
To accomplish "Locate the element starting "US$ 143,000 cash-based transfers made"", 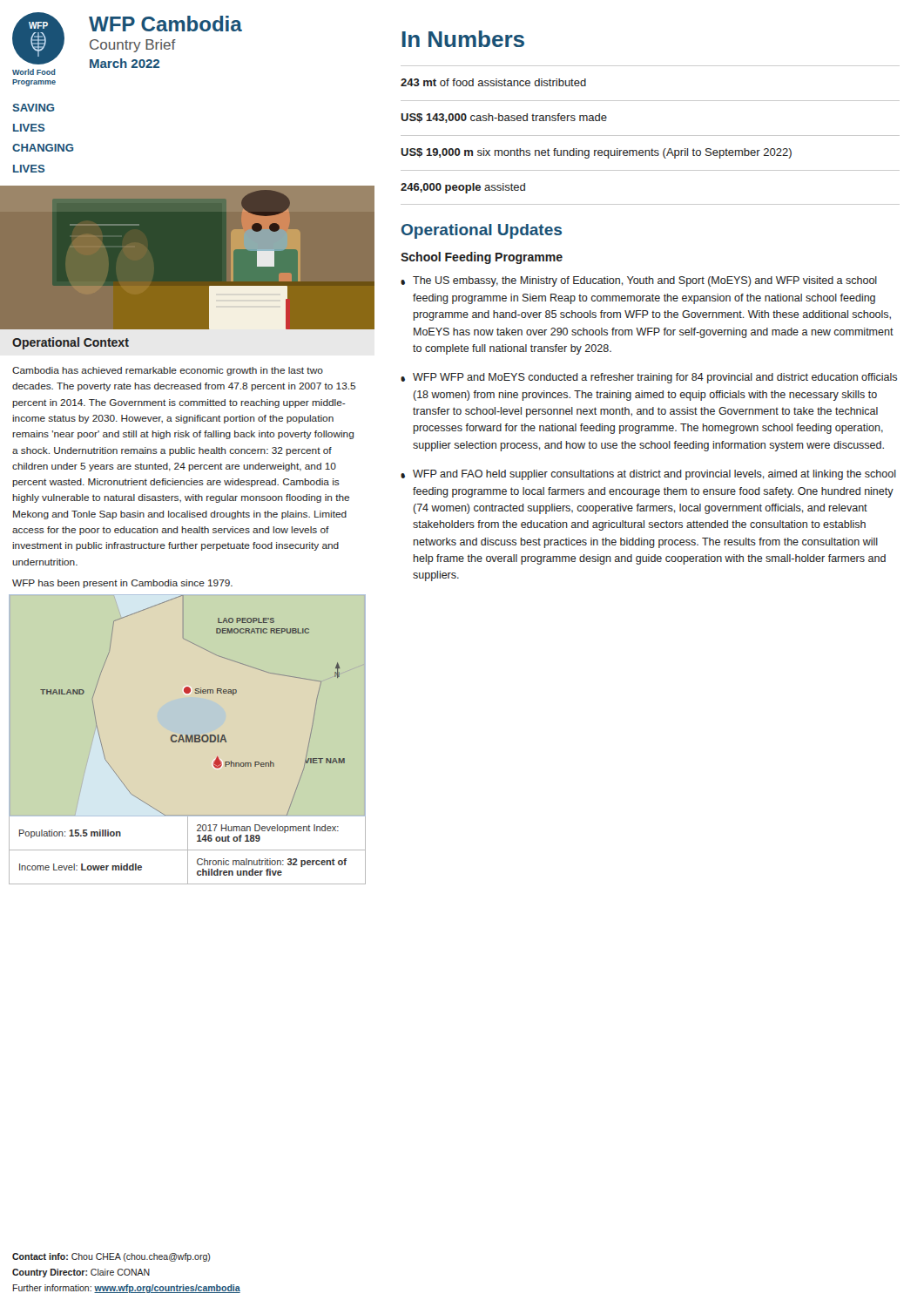I will click(x=504, y=117).
